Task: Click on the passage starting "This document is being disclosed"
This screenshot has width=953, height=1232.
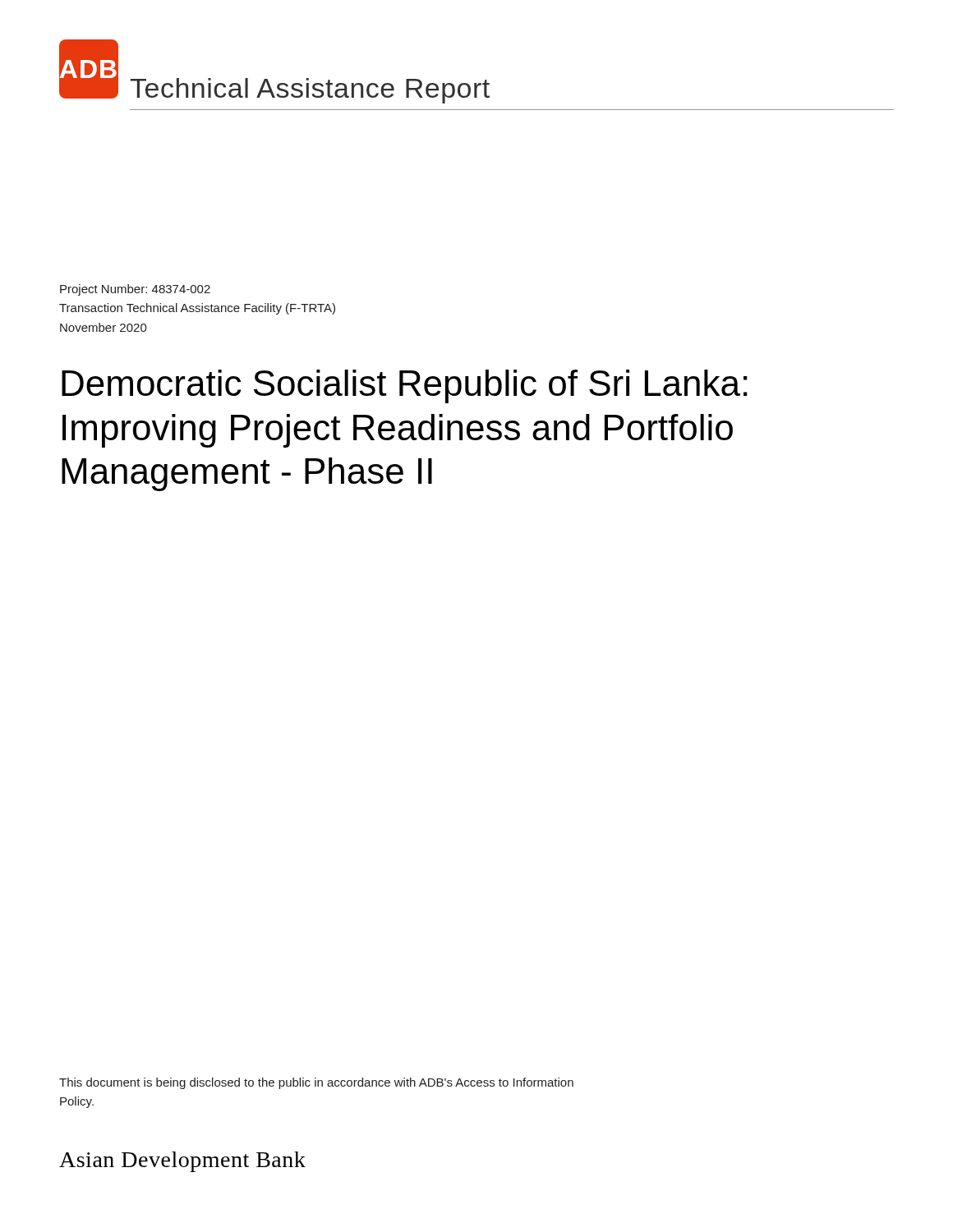Action: click(476, 1091)
